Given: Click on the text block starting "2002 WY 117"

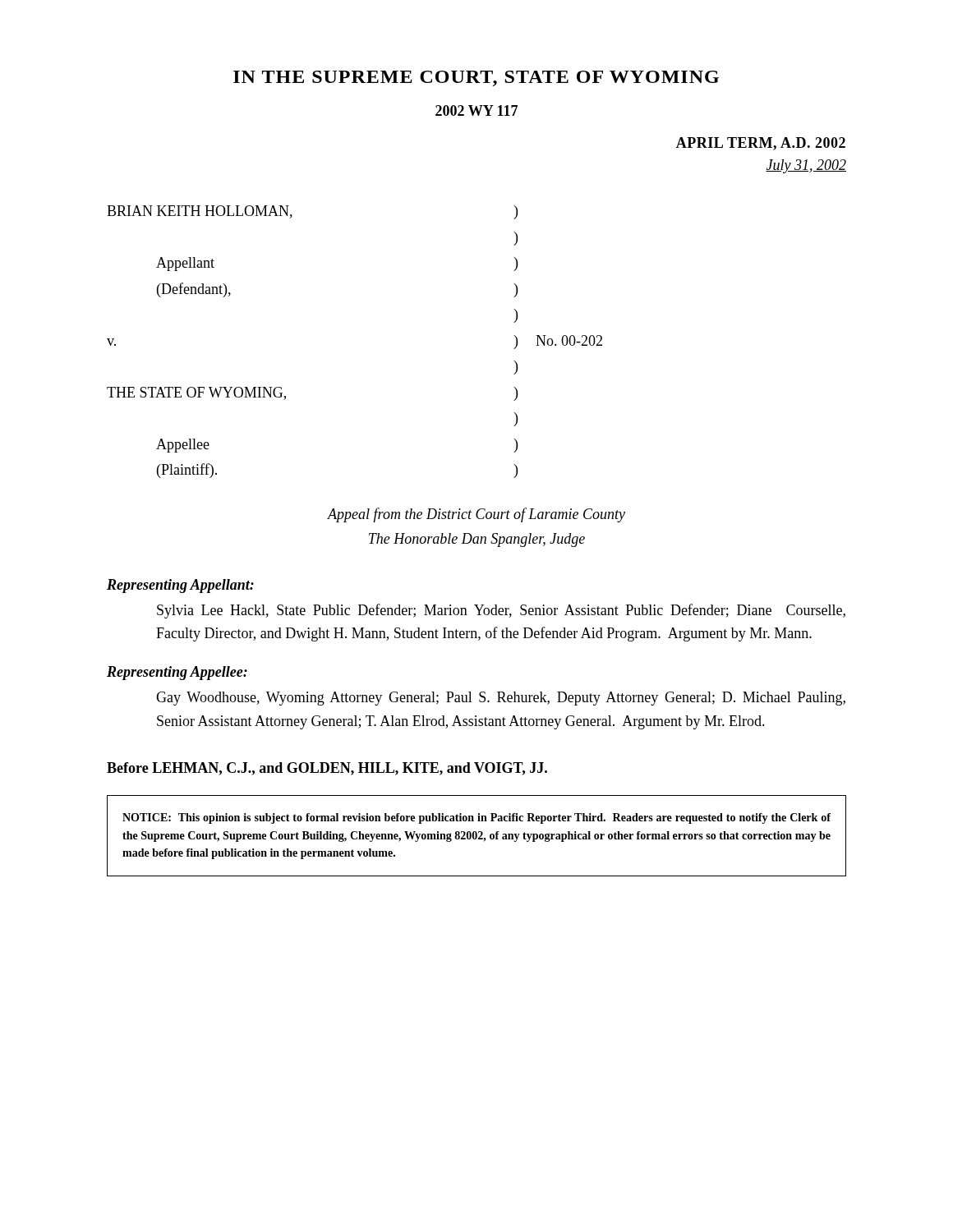Looking at the screenshot, I should click(x=476, y=111).
